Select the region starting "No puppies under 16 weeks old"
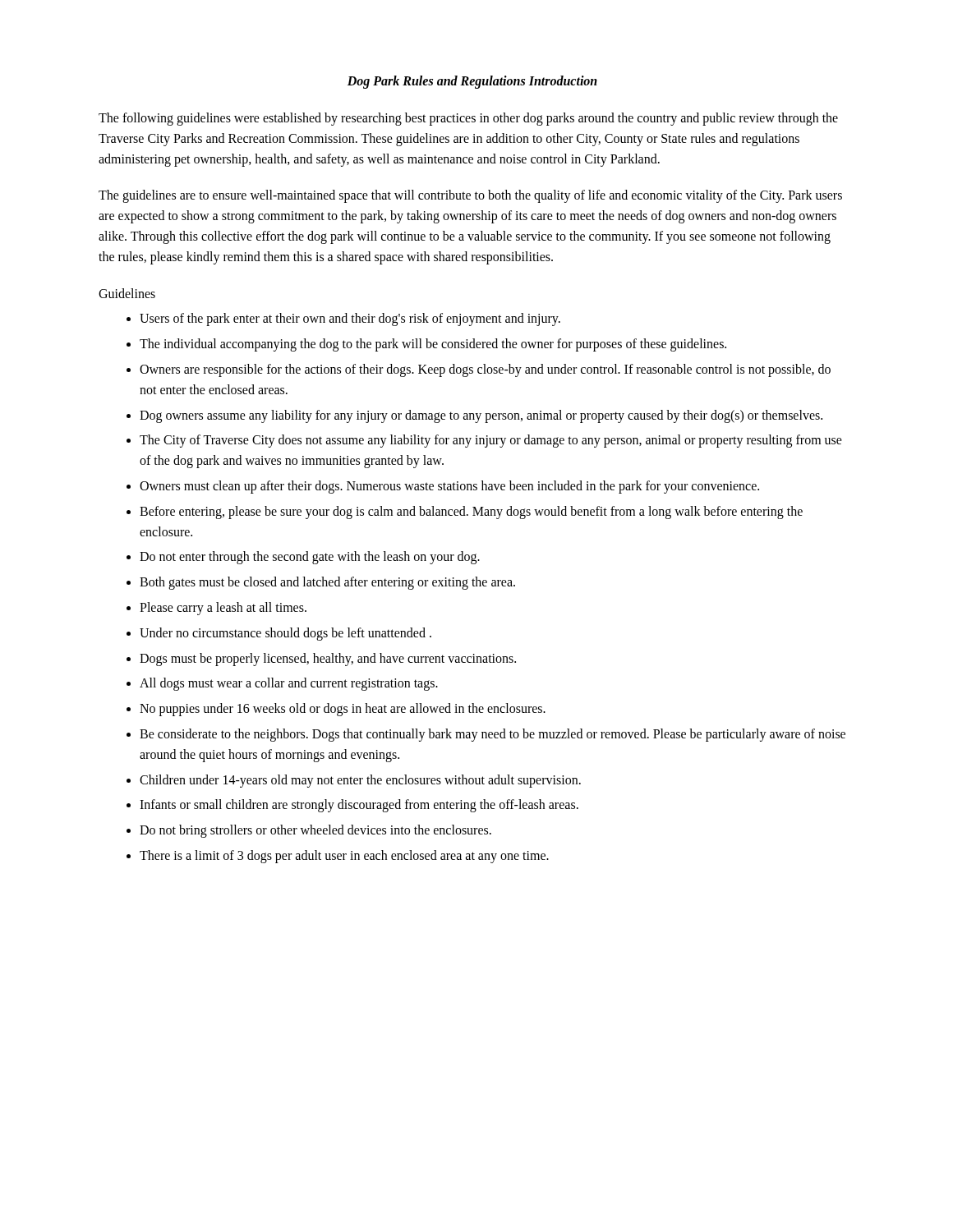The height and width of the screenshot is (1232, 953). point(493,709)
